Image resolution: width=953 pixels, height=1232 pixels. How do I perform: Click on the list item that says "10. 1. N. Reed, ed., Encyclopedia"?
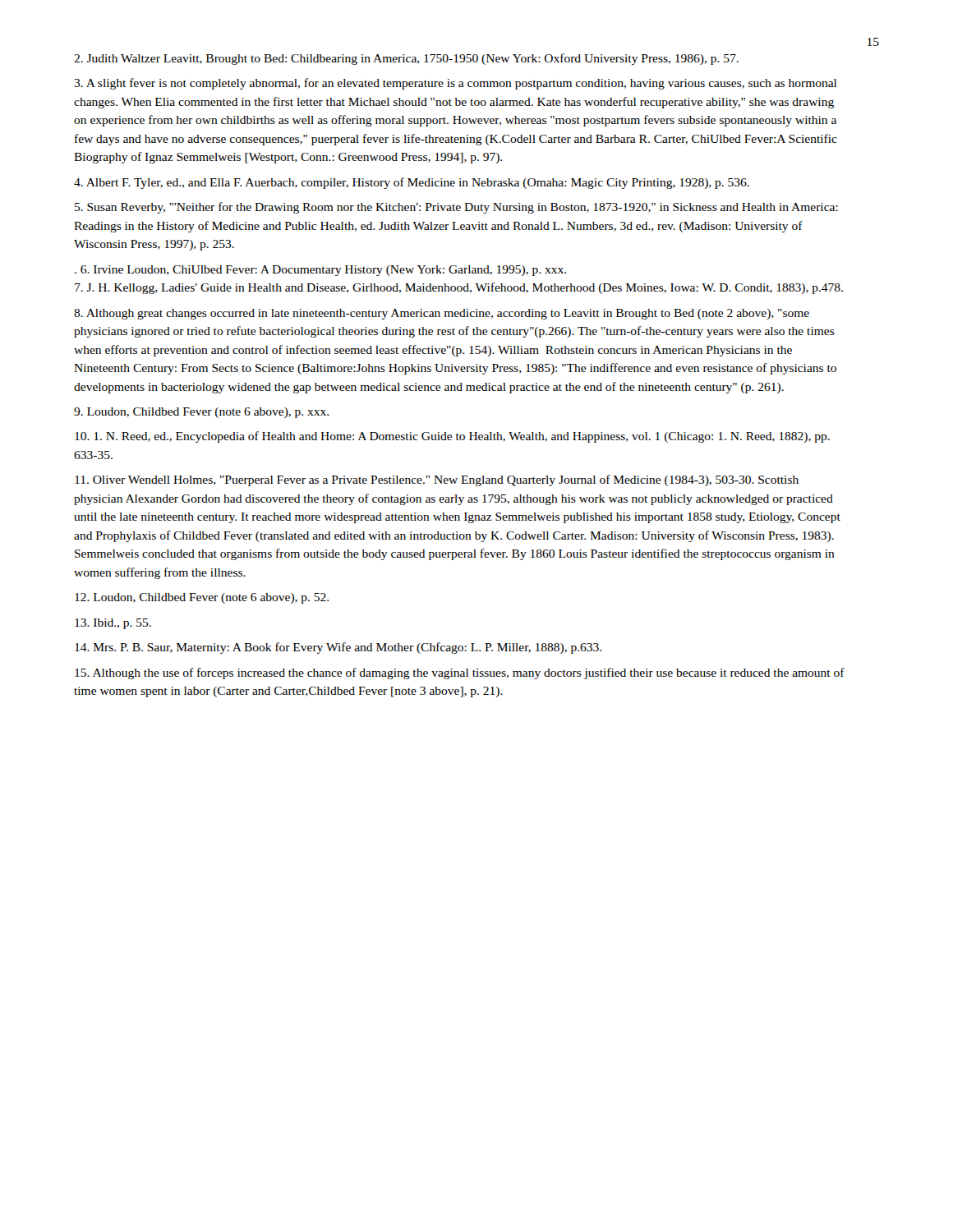(452, 445)
